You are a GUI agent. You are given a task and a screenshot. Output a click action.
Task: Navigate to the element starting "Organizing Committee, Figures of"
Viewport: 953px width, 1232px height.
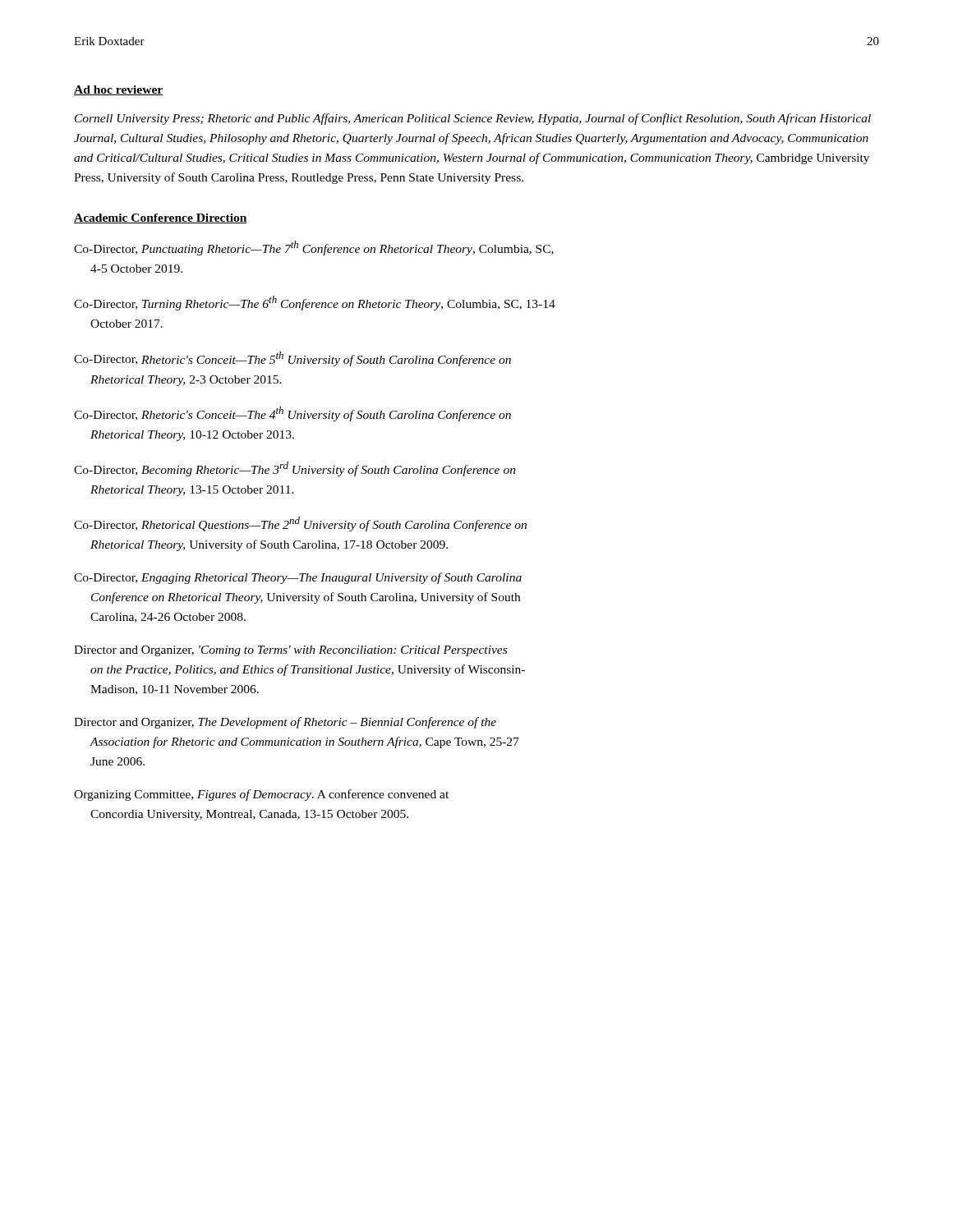pos(261,795)
